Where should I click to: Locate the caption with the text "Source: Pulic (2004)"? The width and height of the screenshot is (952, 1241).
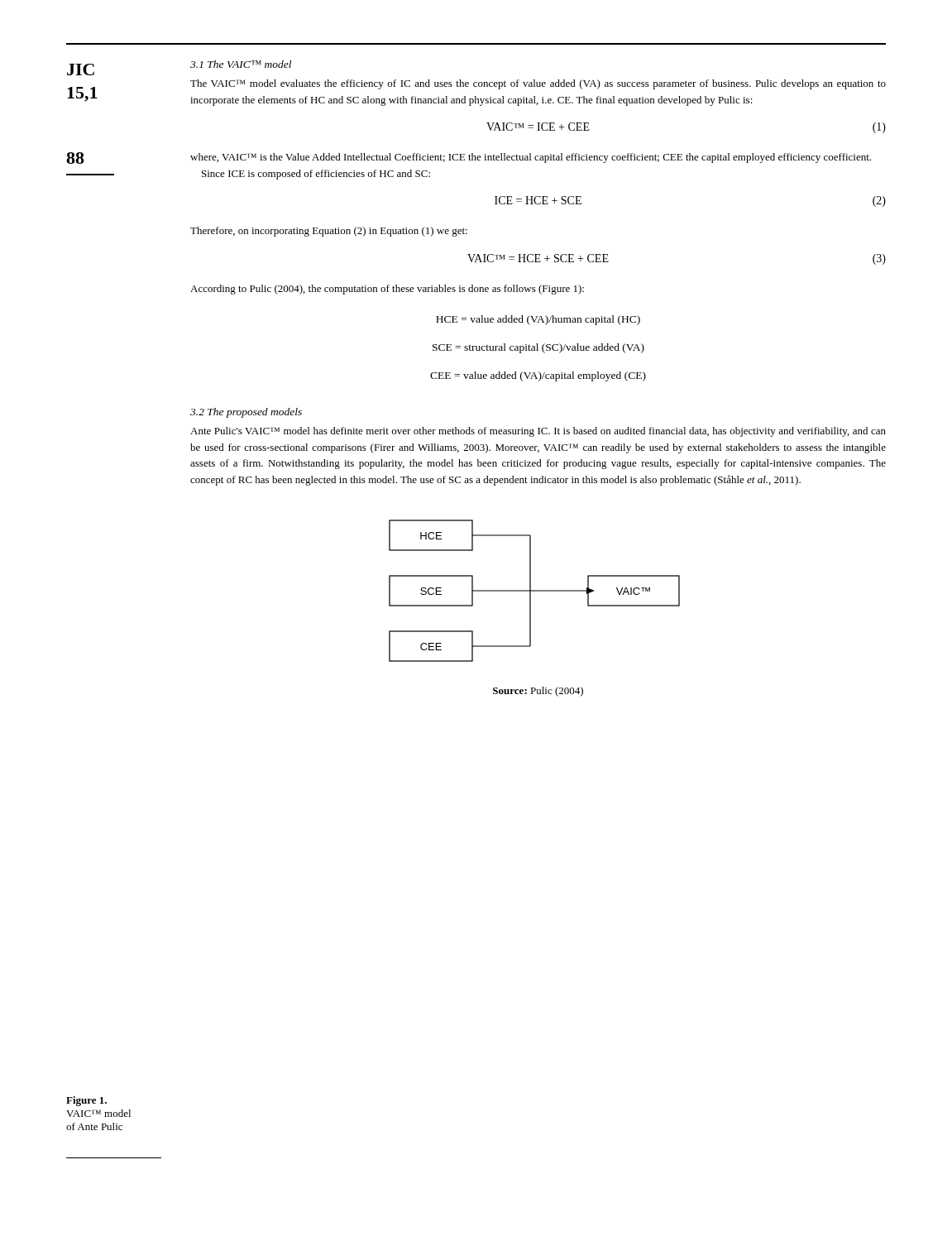coord(538,690)
